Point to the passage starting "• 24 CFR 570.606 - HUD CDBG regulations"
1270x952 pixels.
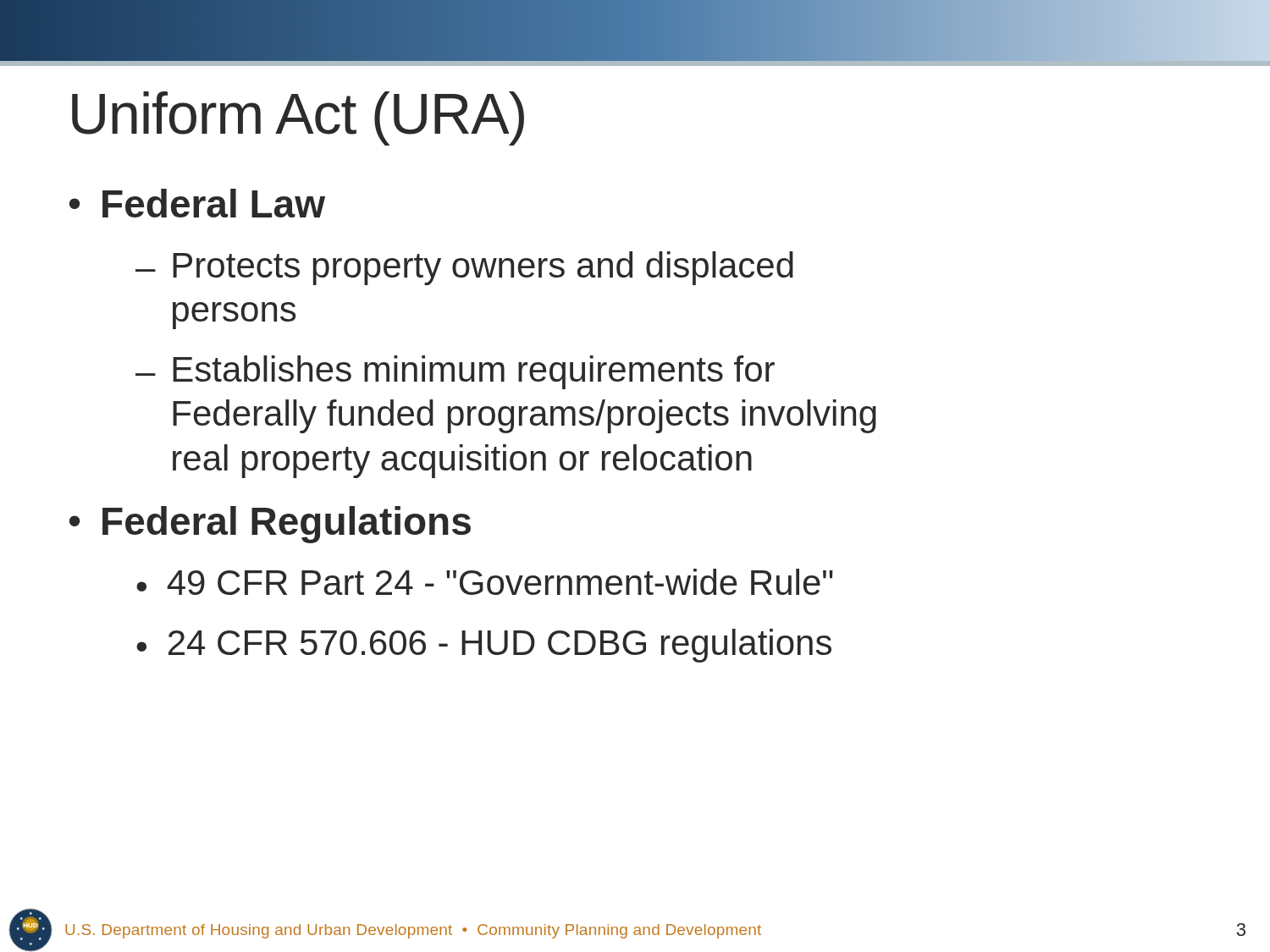(x=484, y=645)
